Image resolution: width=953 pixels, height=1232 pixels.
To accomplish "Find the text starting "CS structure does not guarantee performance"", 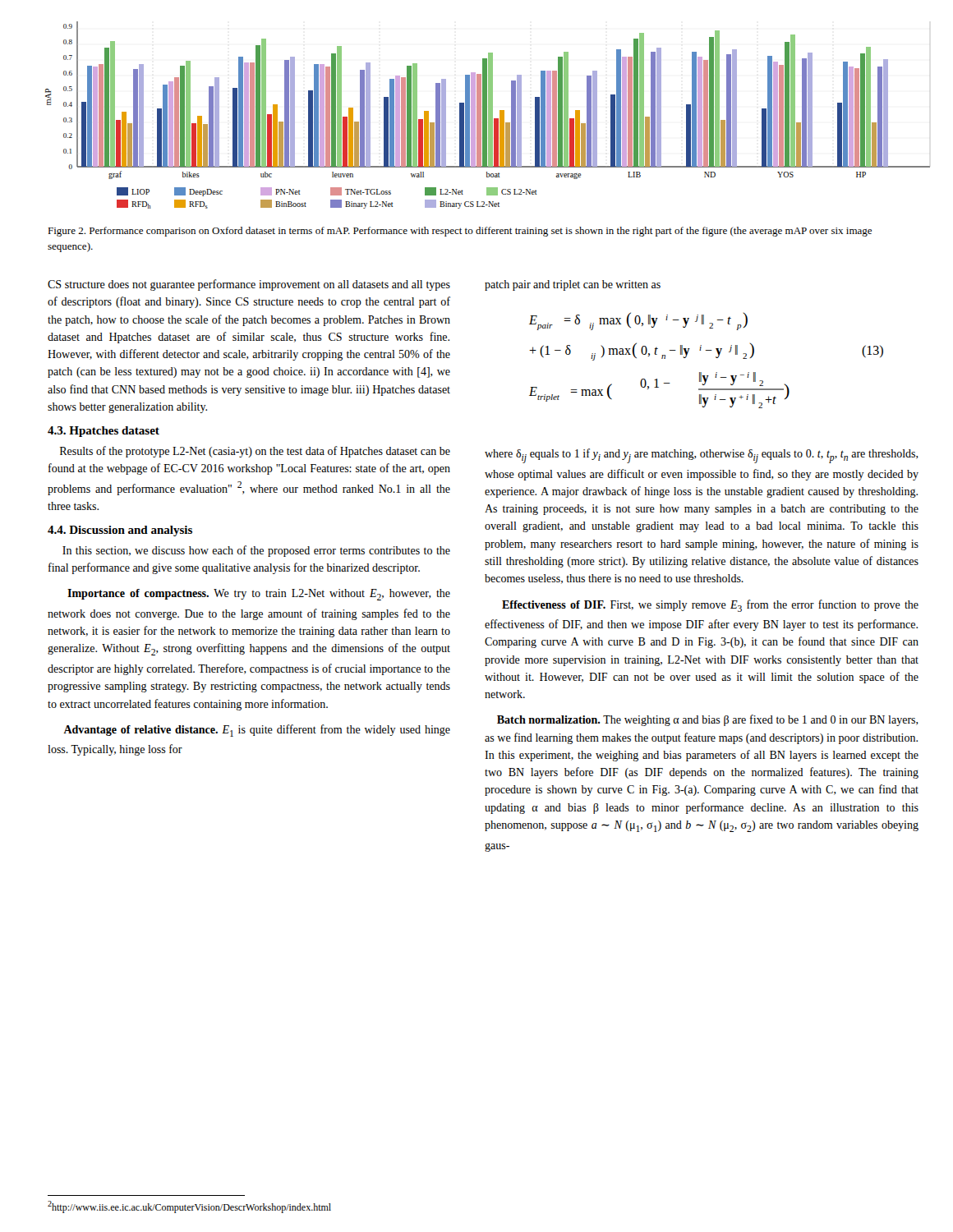I will tap(249, 346).
